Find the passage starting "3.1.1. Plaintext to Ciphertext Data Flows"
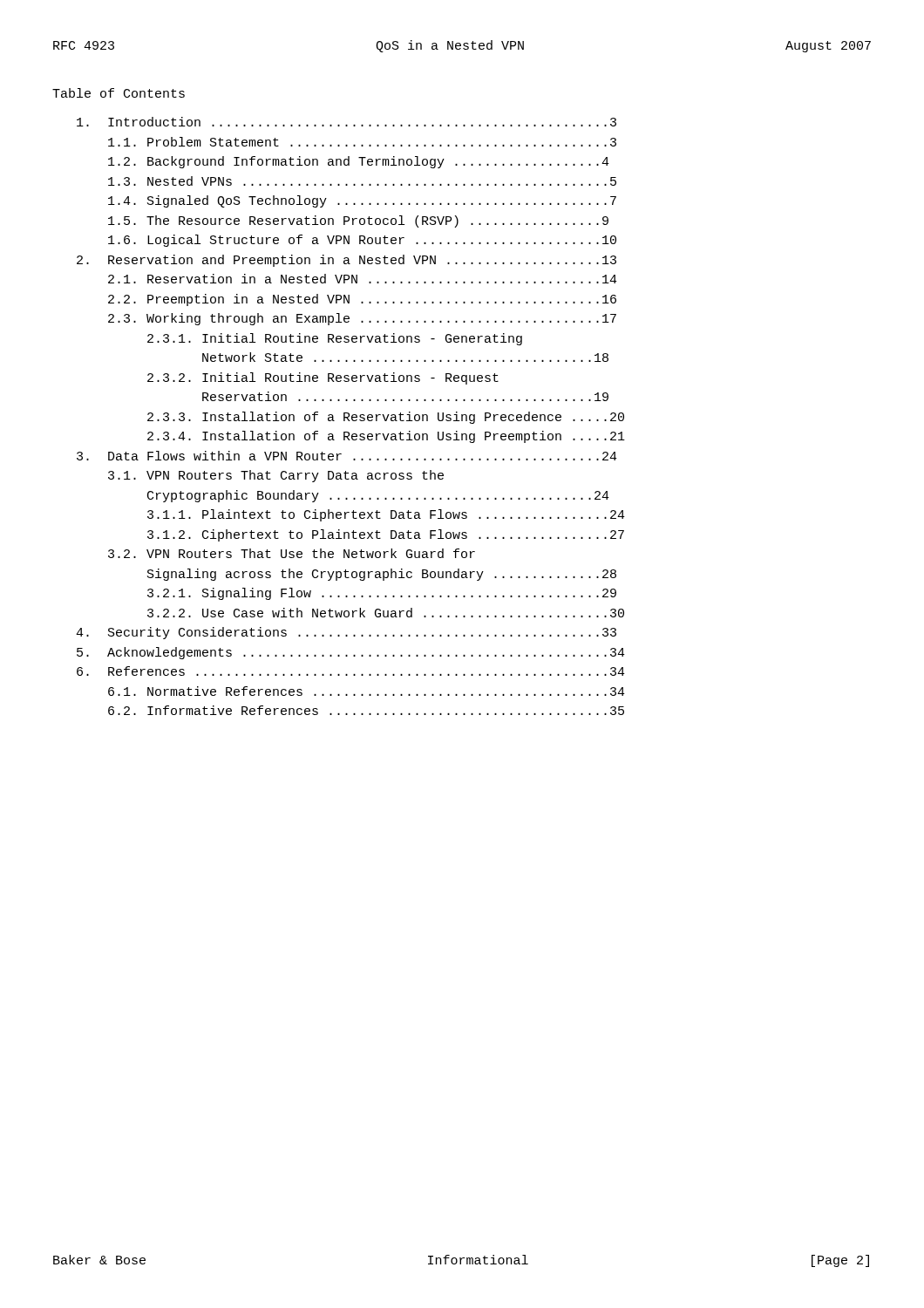924x1308 pixels. (339, 516)
